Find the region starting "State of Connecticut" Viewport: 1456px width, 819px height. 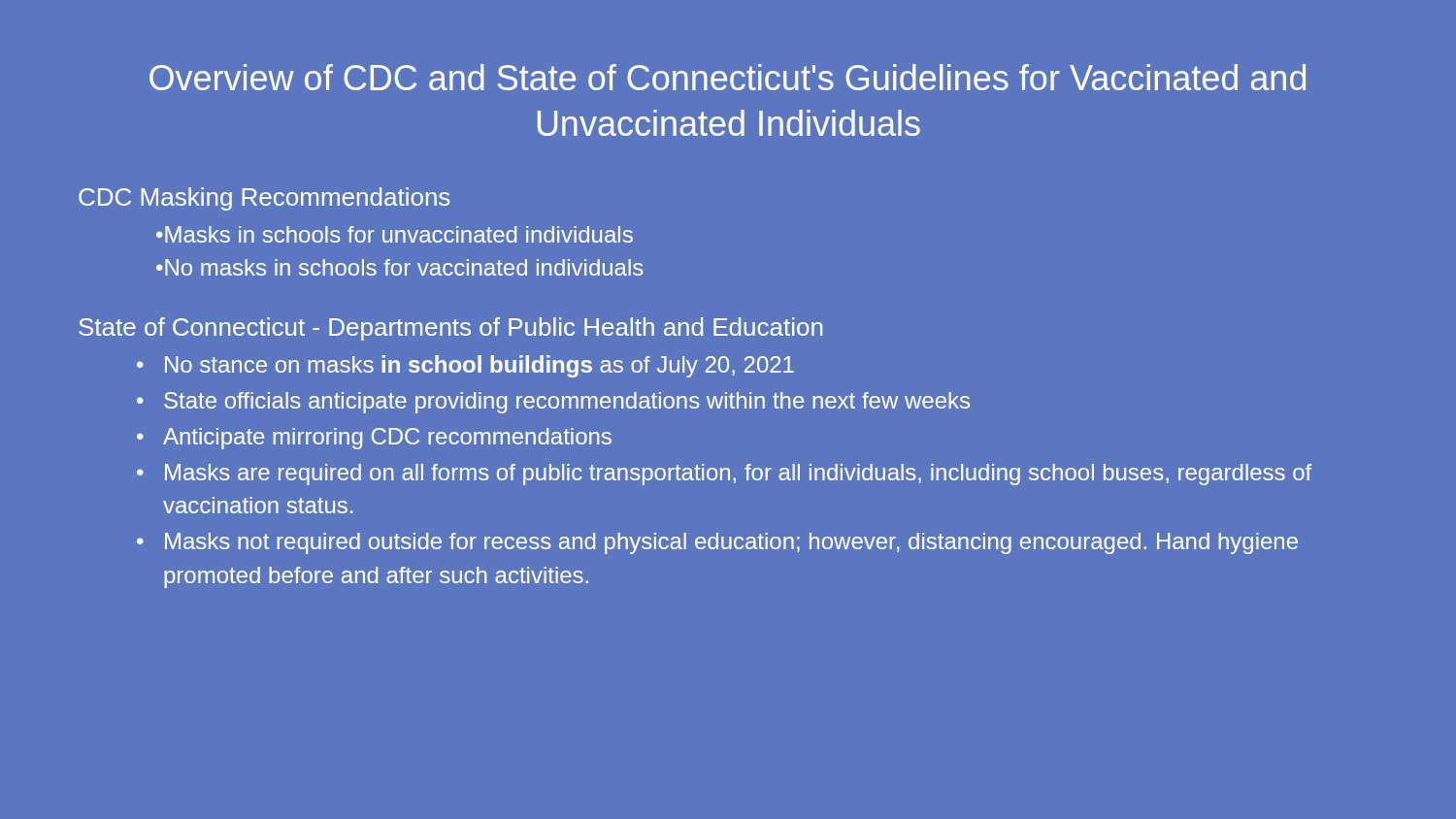(451, 327)
